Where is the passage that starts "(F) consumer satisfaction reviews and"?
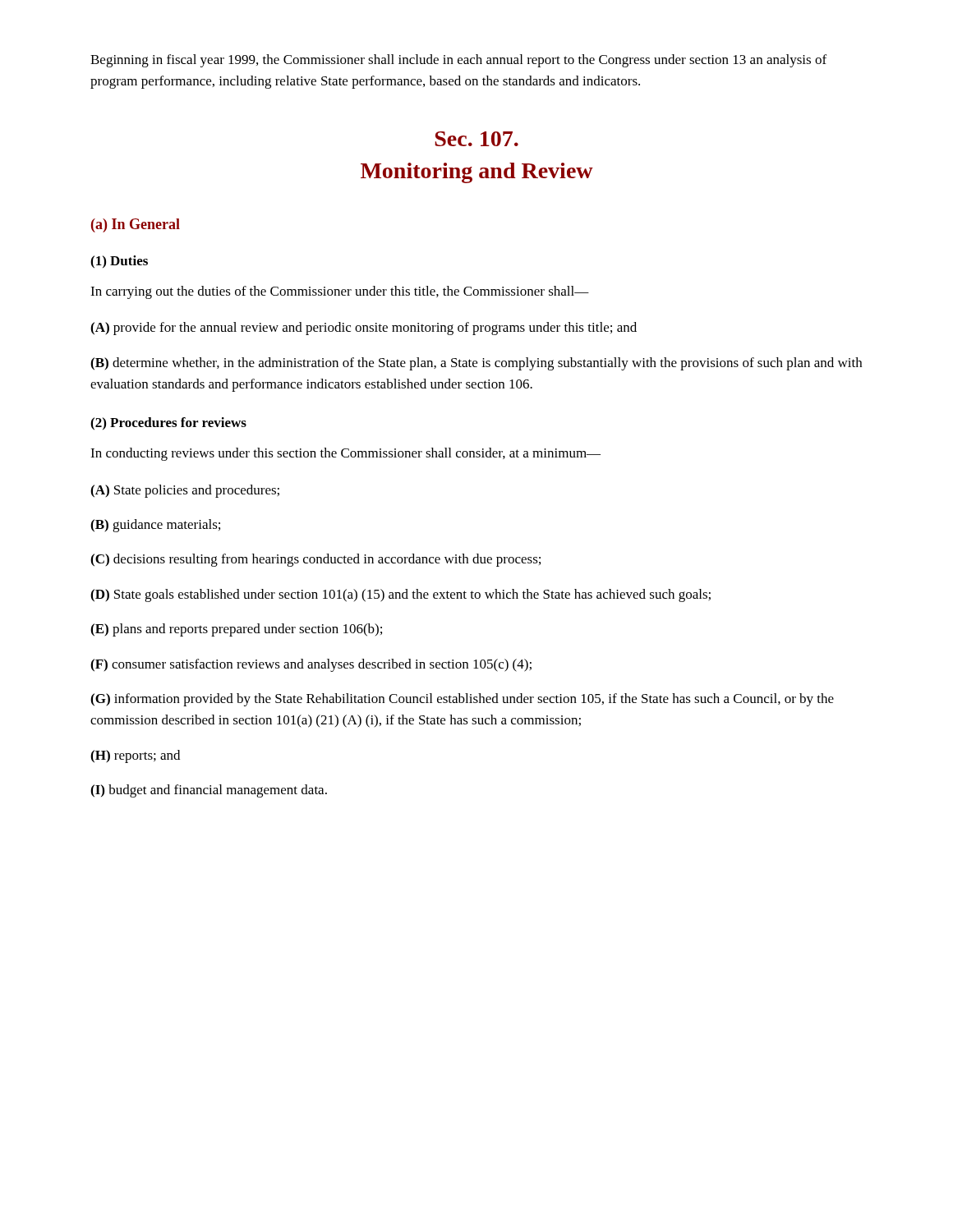953x1232 pixels. 311,664
